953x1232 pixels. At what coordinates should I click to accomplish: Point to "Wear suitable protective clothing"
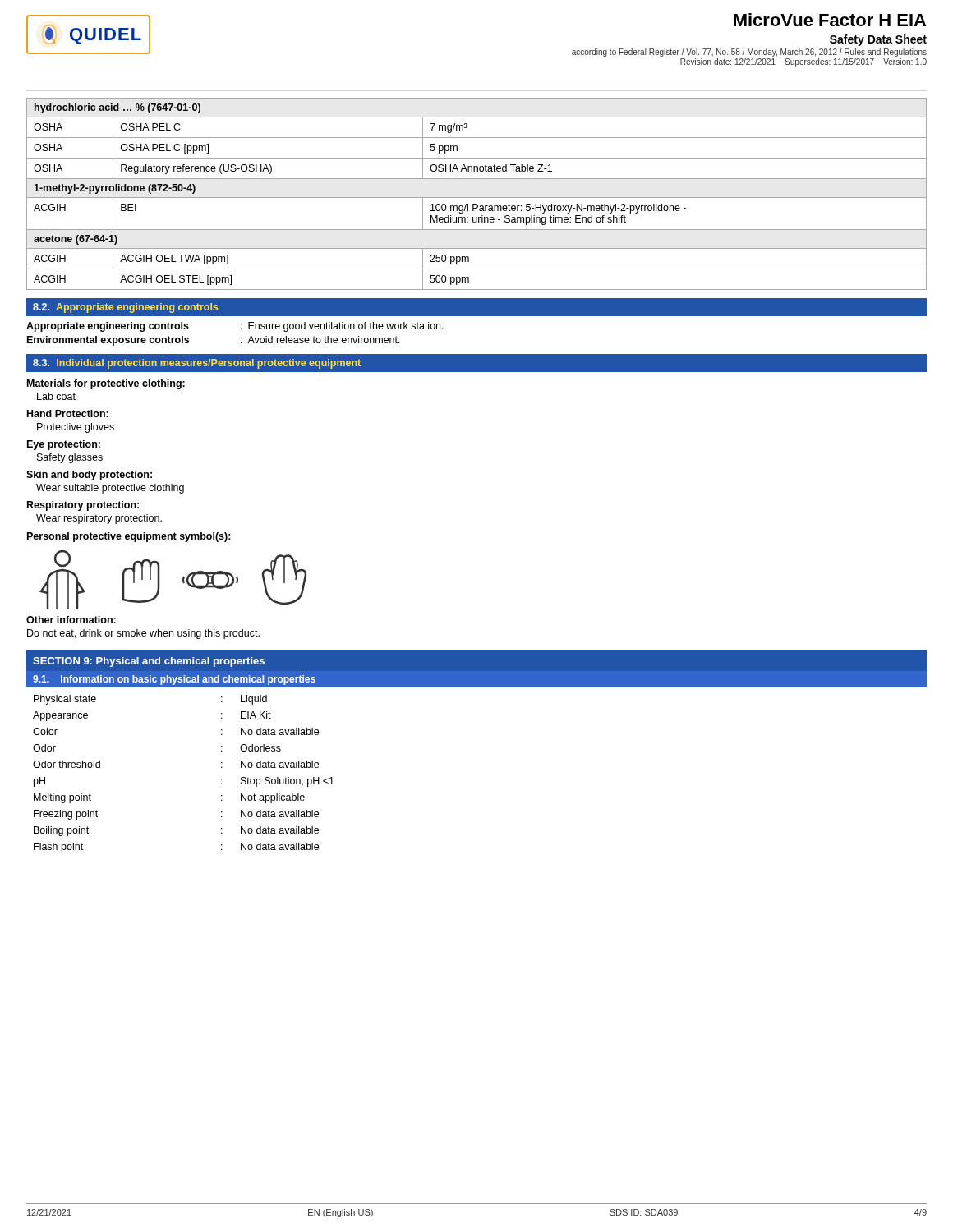tap(110, 488)
